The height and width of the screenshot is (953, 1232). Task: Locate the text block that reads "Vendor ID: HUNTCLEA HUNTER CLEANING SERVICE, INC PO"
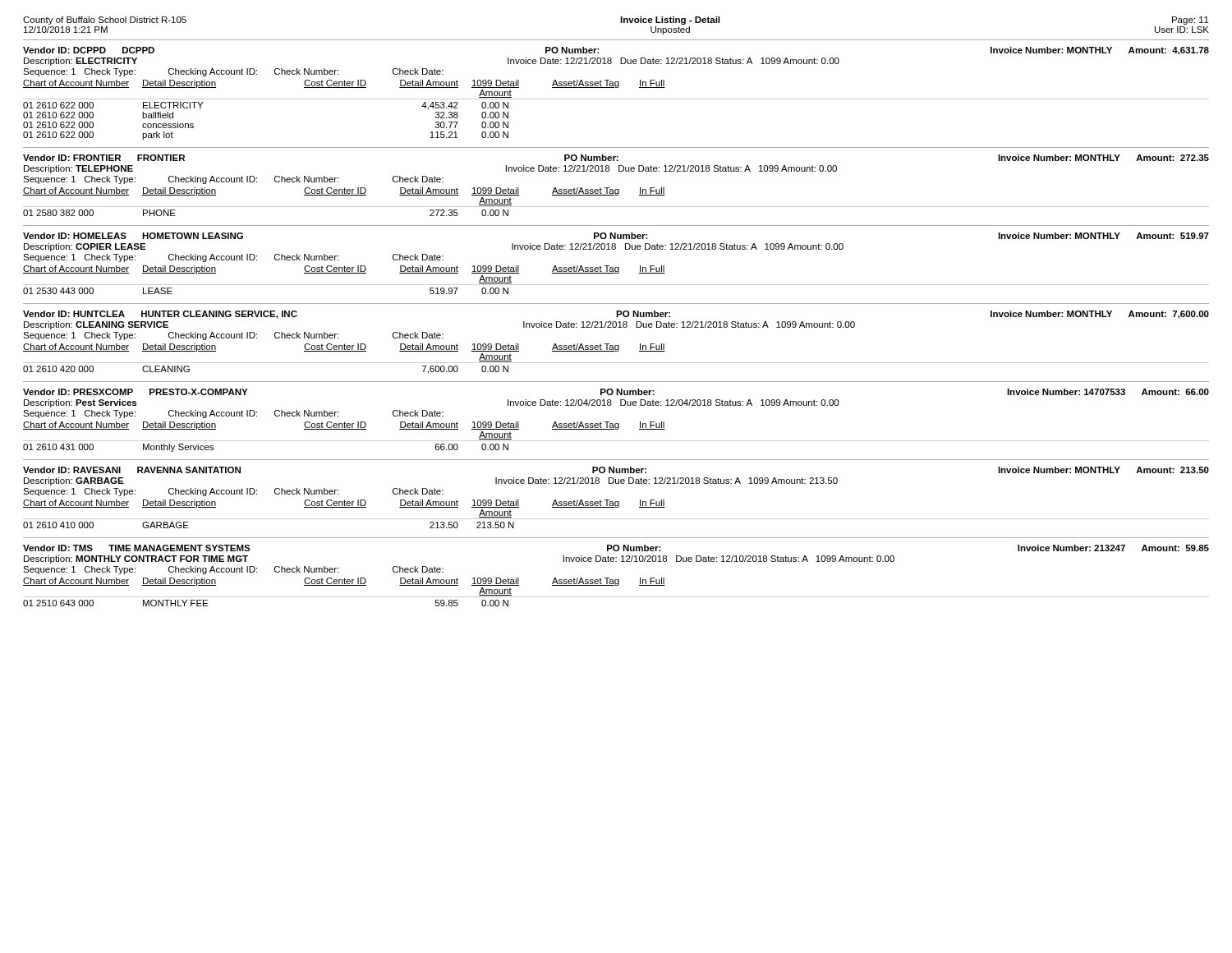(616, 341)
